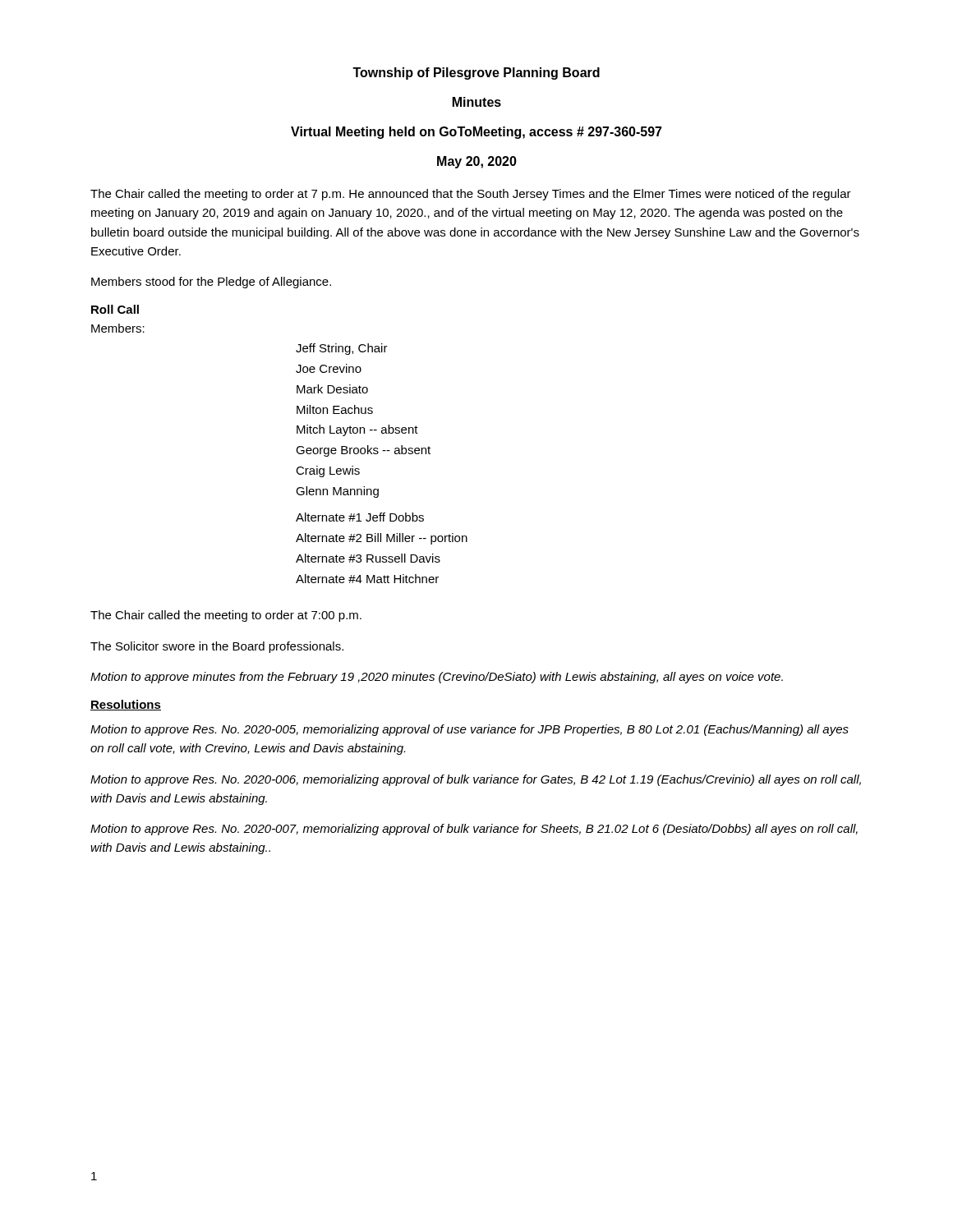Click on the passage starting "Roll Call"
The height and width of the screenshot is (1232, 953).
[x=115, y=309]
